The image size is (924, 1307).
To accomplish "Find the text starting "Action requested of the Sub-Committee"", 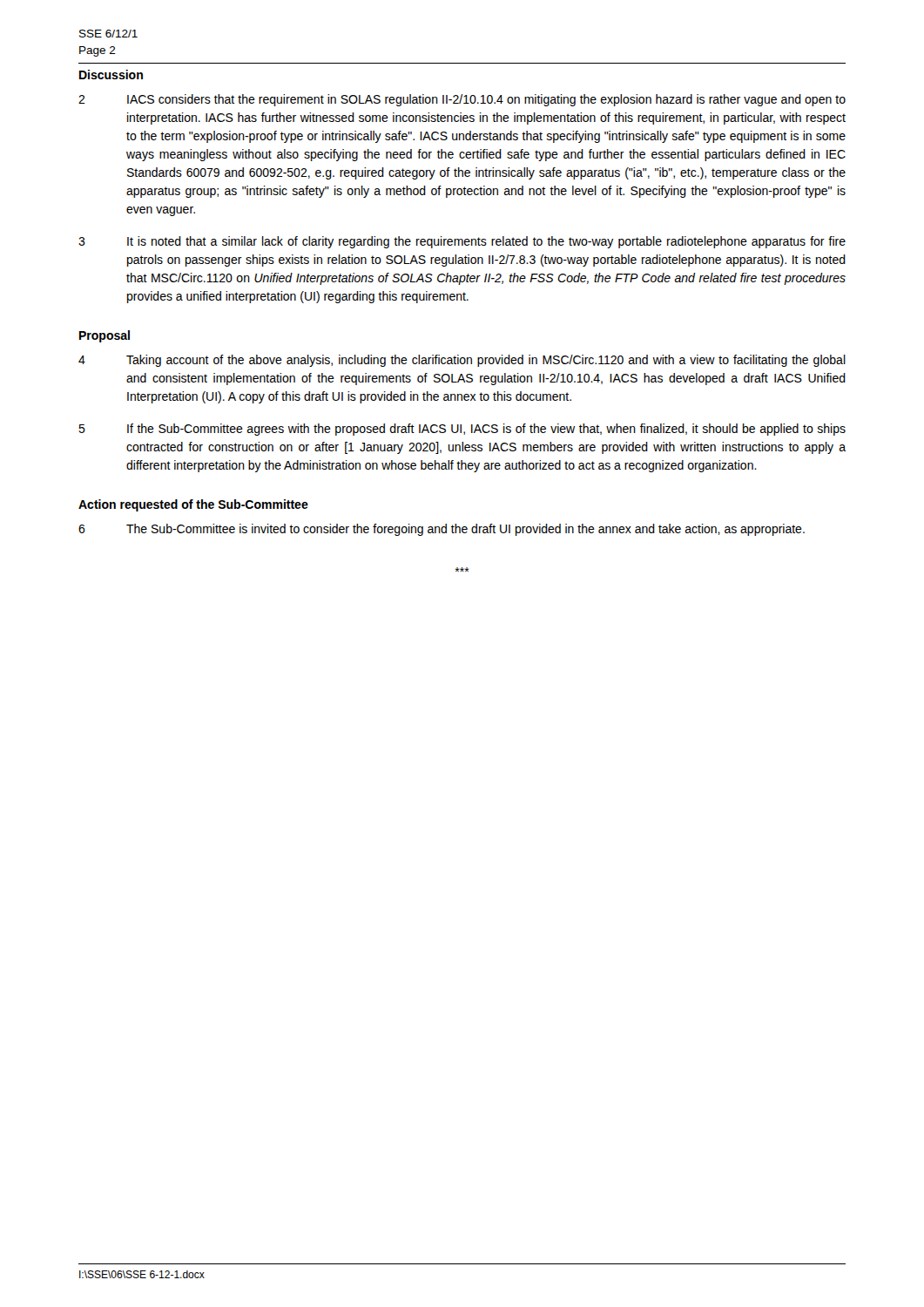I will (x=193, y=505).
